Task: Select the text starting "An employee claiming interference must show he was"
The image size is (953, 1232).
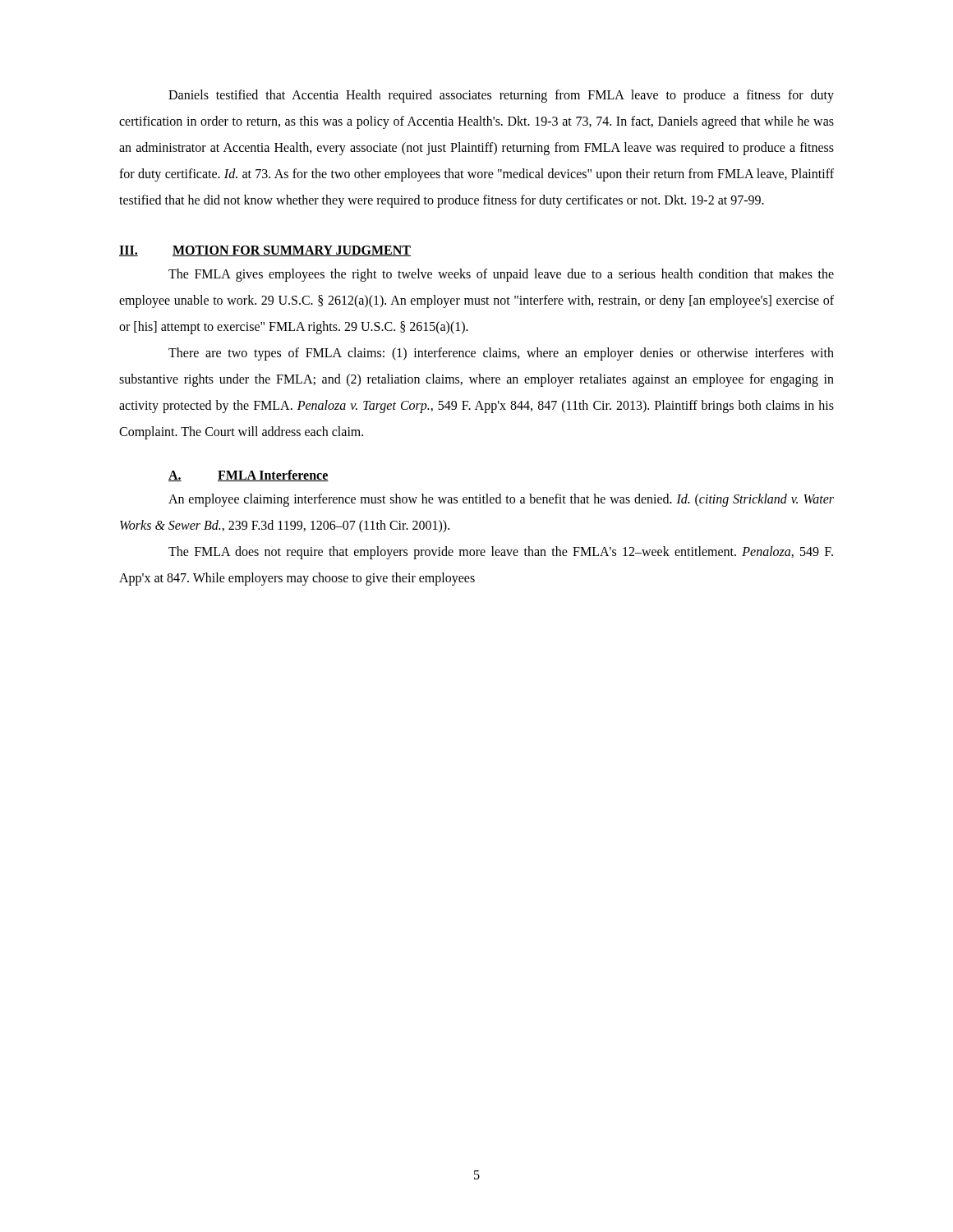Action: tap(476, 512)
